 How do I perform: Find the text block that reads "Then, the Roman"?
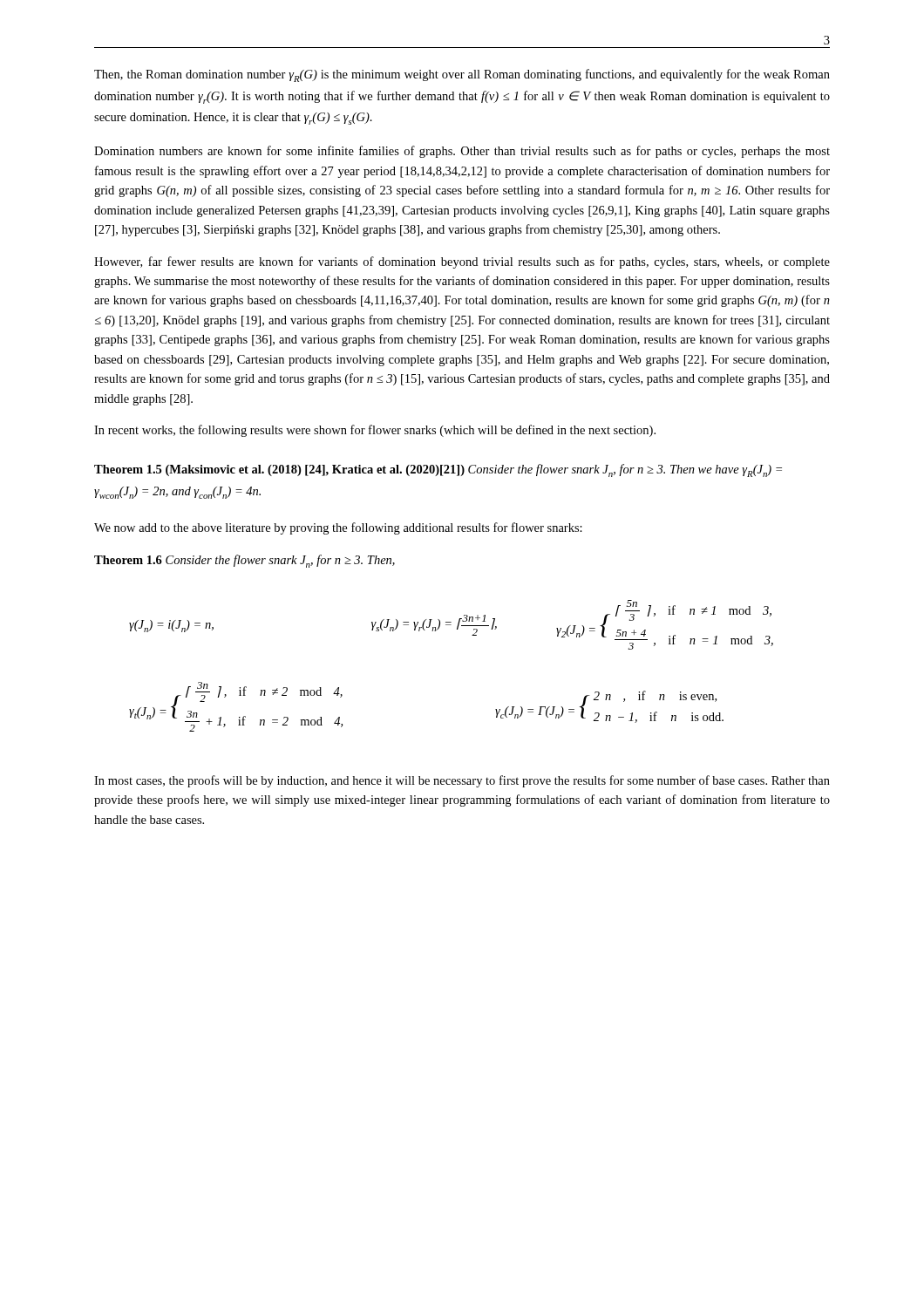[462, 97]
